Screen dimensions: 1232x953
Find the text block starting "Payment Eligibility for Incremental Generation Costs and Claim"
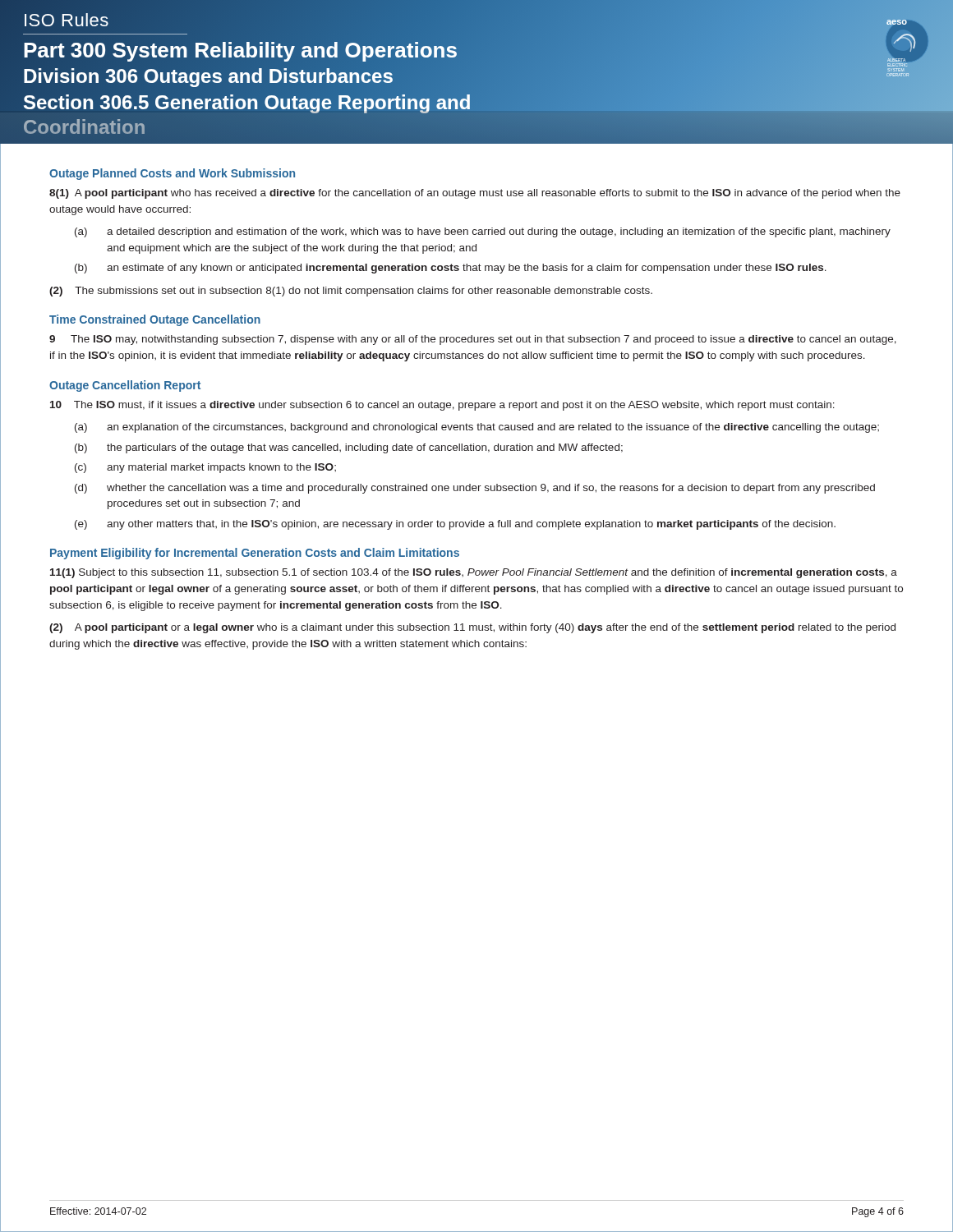point(254,553)
